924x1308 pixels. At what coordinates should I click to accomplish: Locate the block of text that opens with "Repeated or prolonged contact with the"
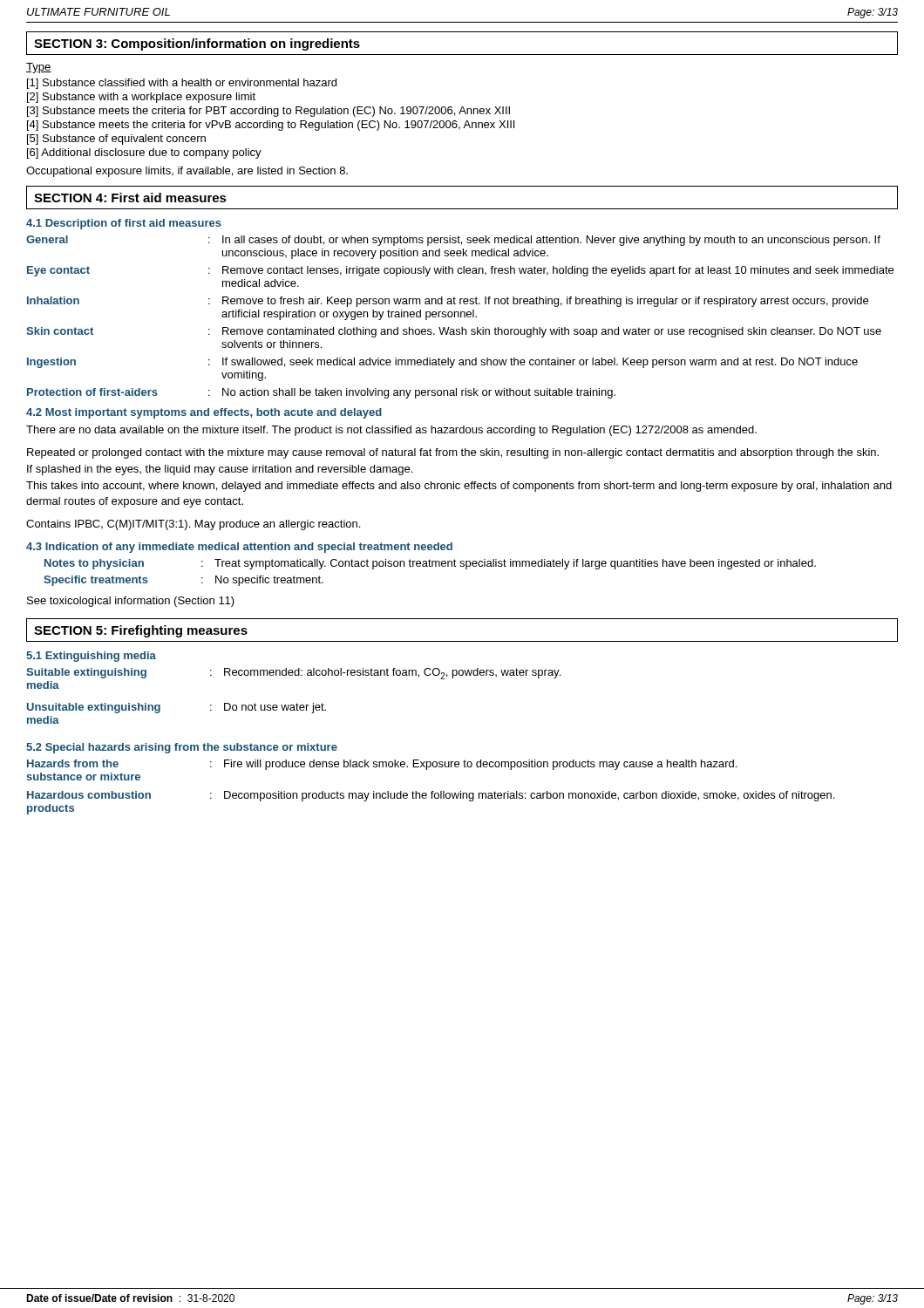pyautogui.click(x=459, y=477)
